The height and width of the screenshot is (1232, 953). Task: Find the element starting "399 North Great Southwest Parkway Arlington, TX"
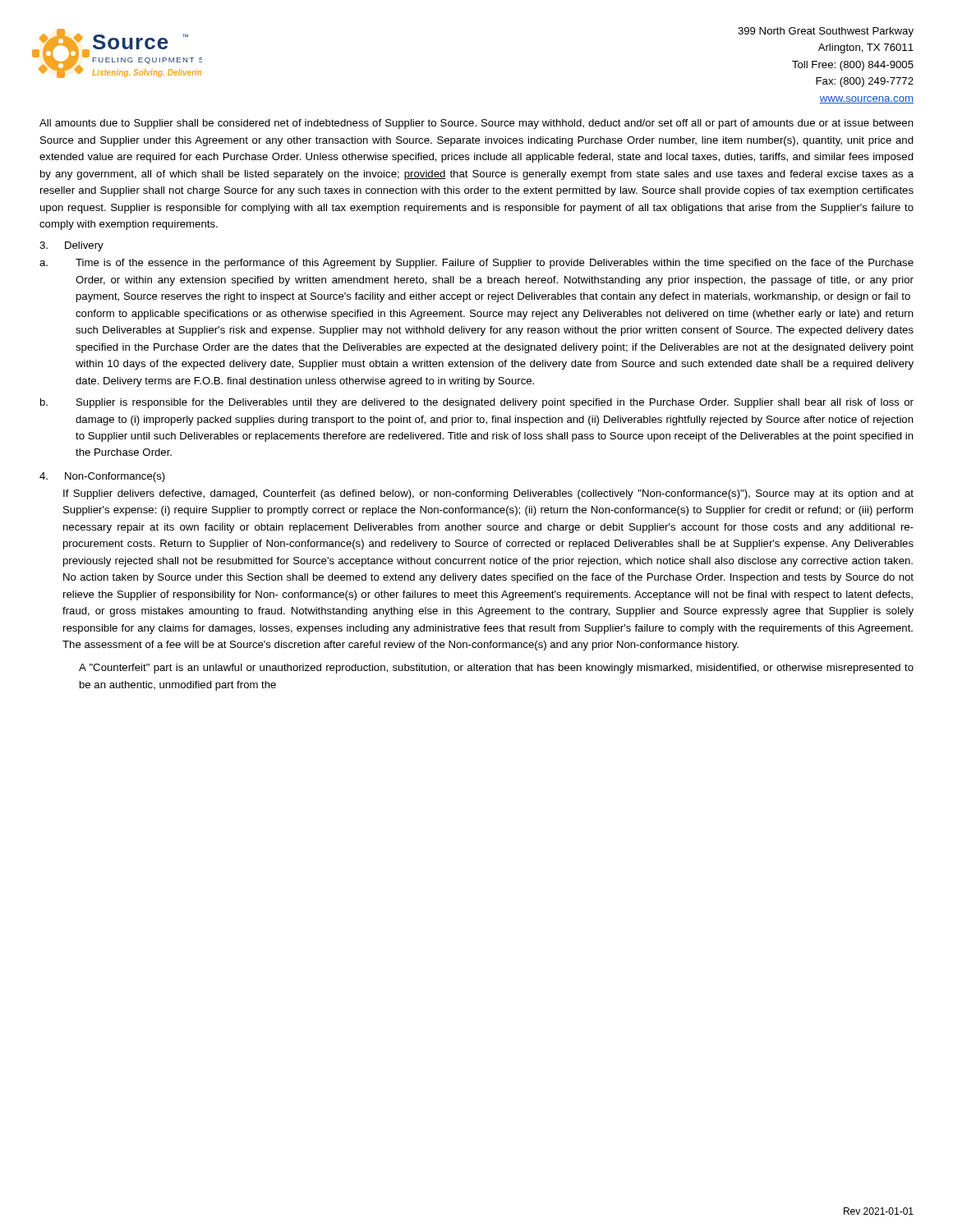click(826, 64)
